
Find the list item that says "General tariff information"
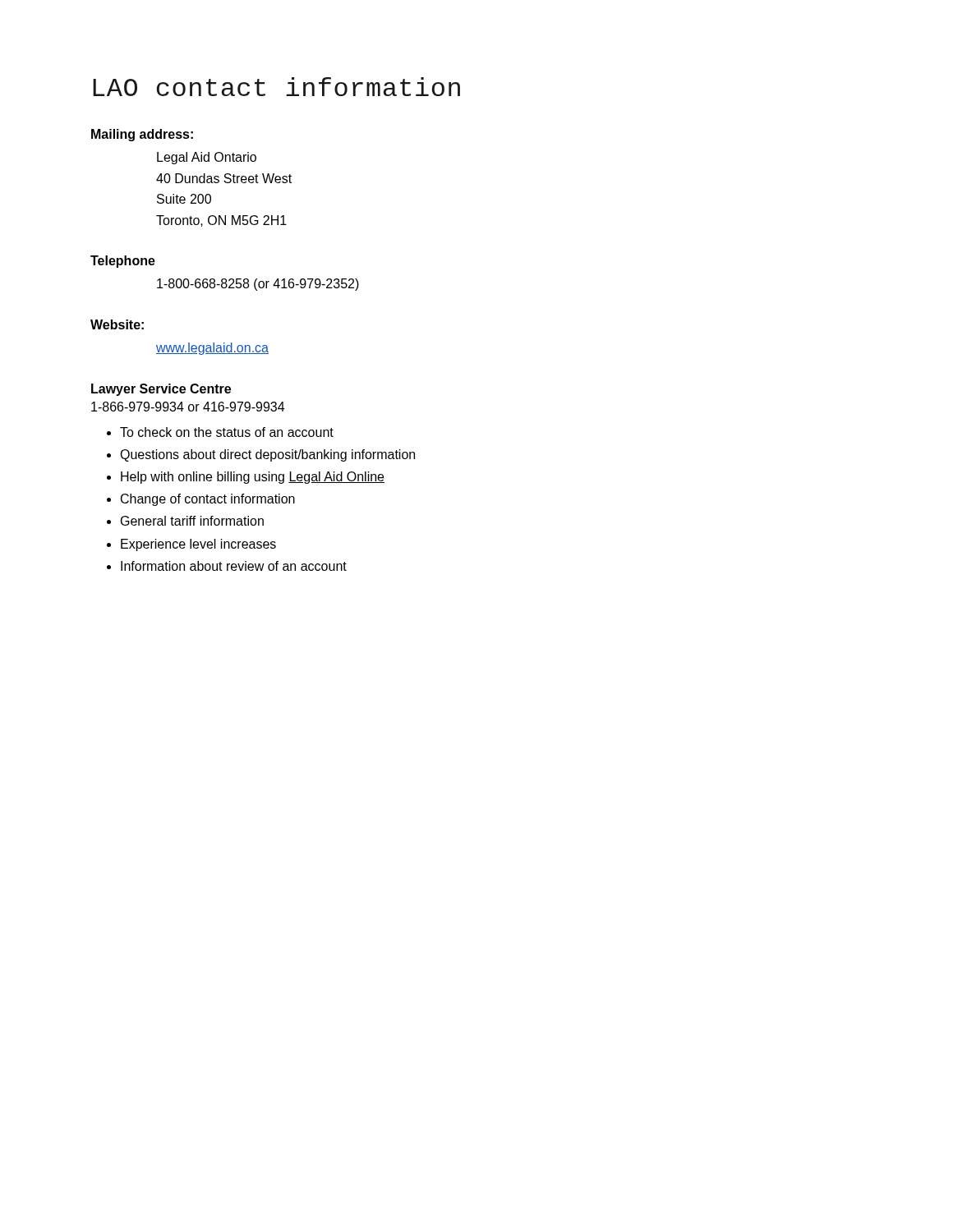point(185,521)
